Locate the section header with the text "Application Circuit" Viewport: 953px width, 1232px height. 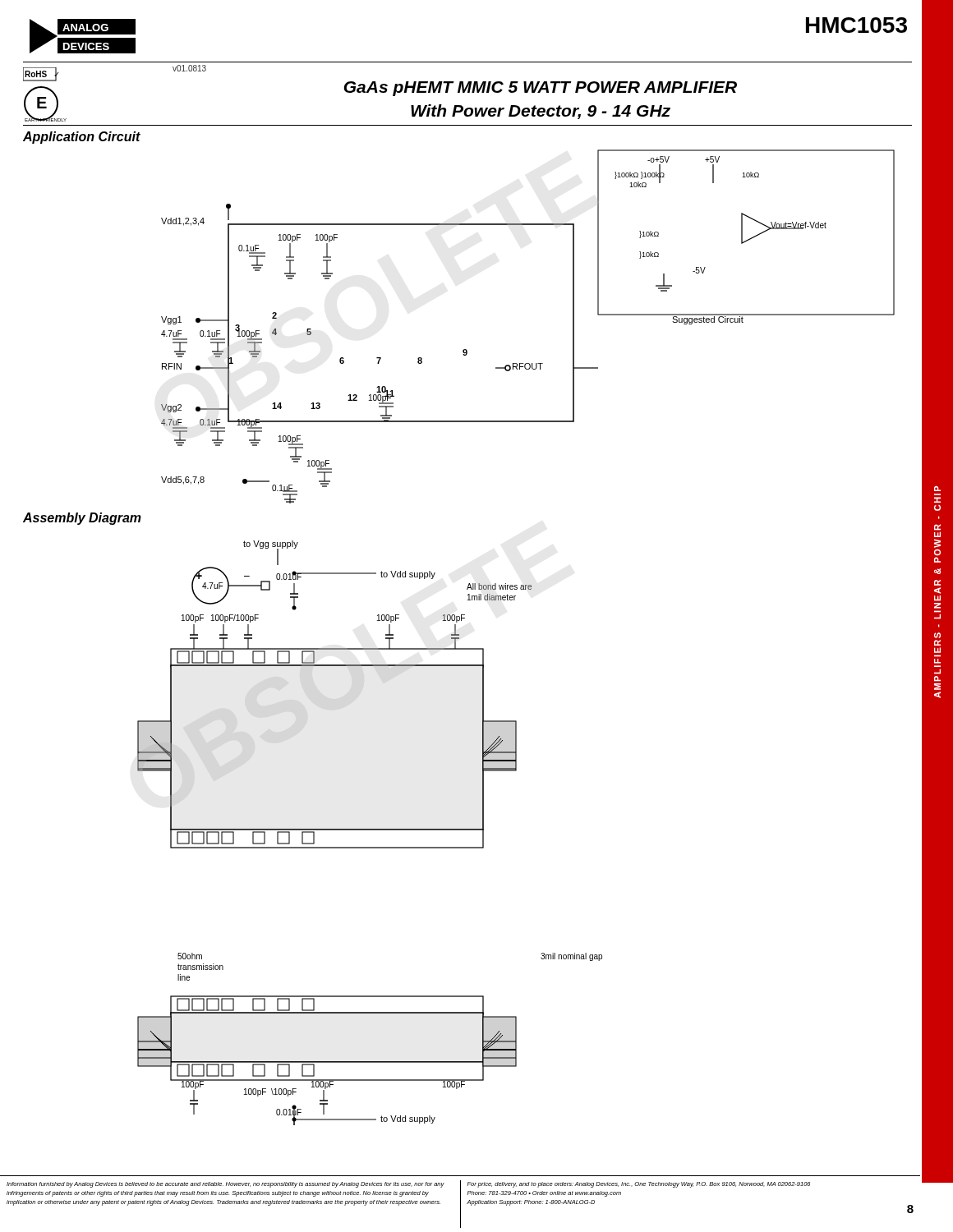tap(81, 137)
